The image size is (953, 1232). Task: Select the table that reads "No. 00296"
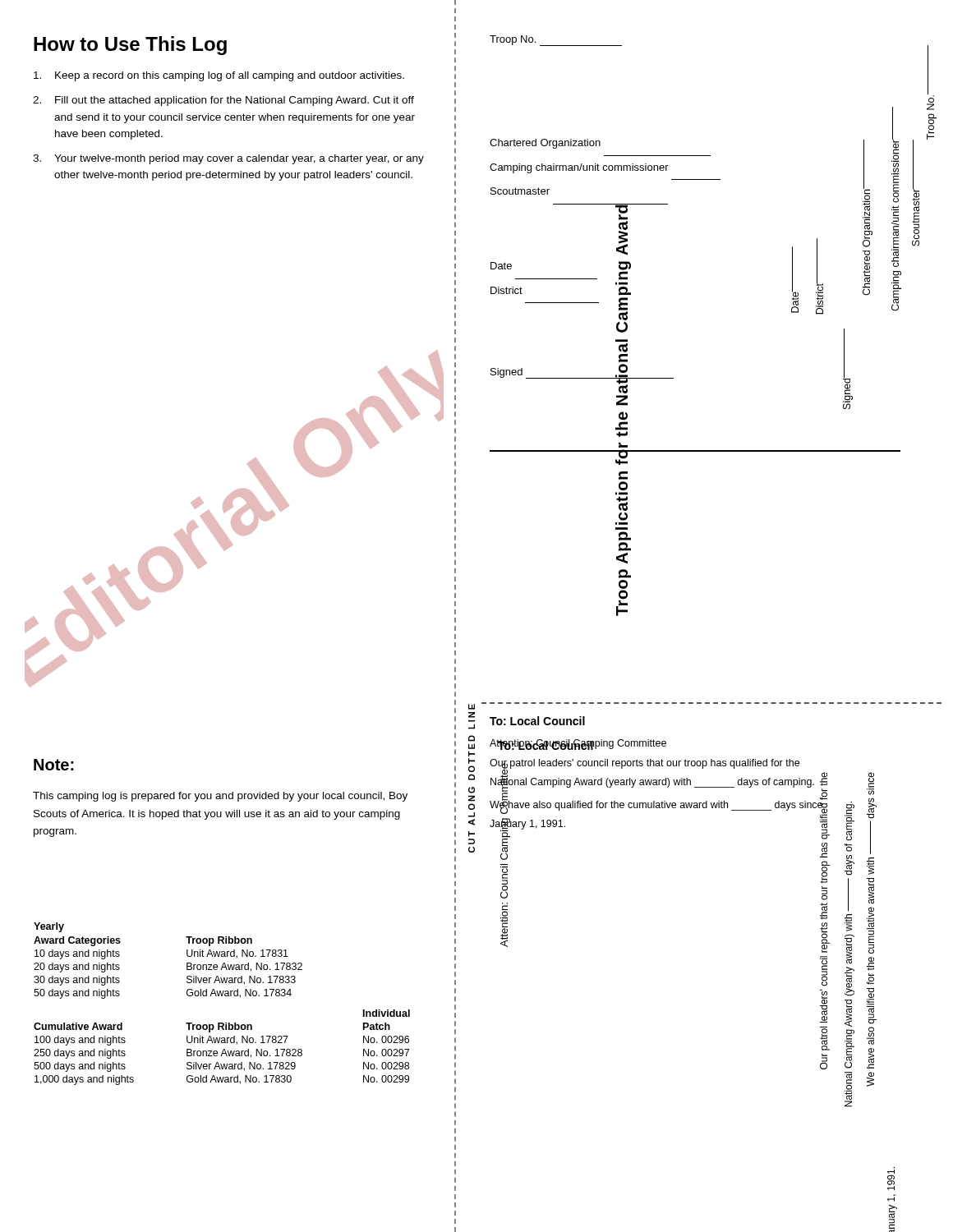pyautogui.click(x=234, y=1003)
